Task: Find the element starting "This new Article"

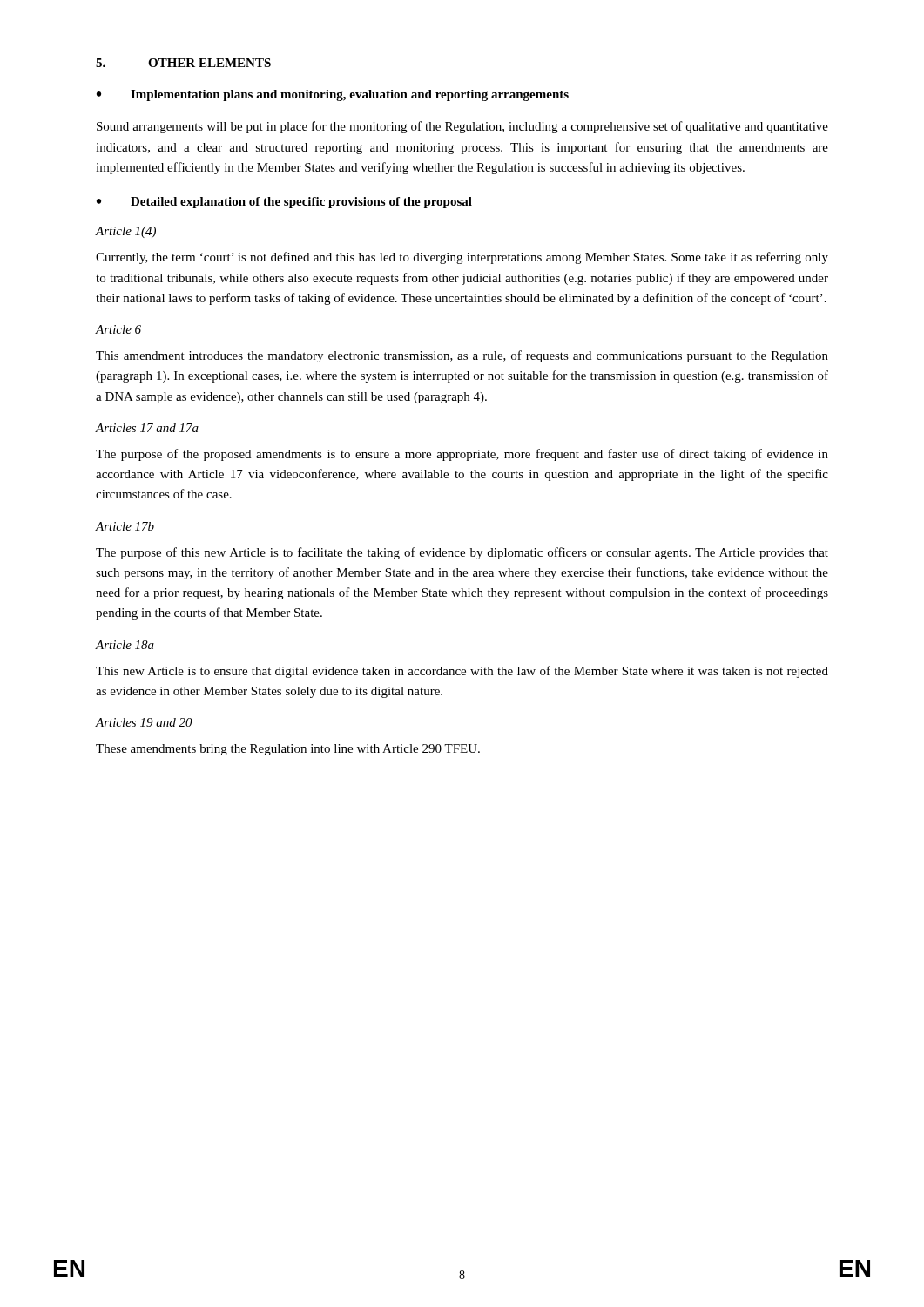Action: tap(462, 681)
